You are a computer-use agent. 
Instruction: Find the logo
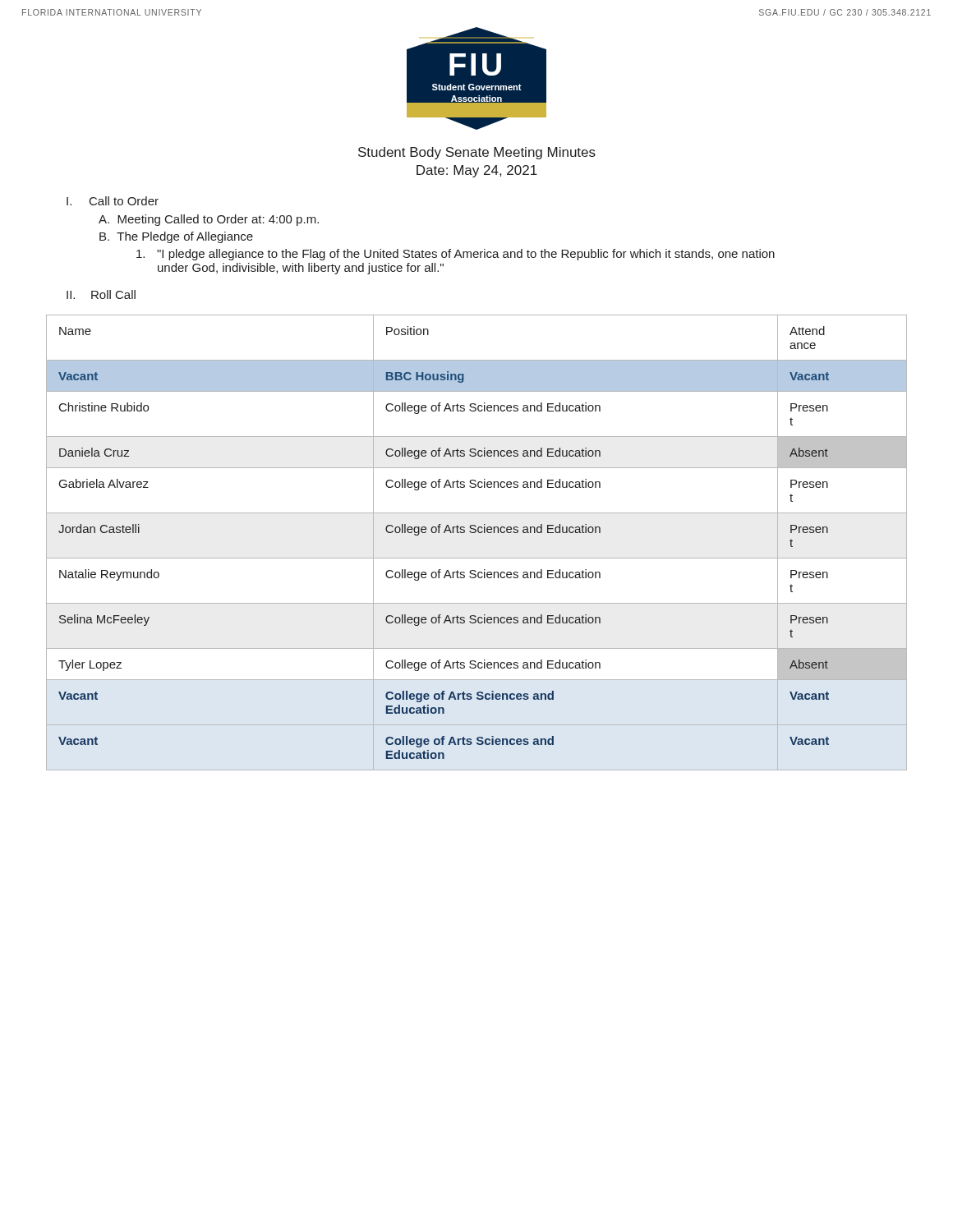pos(476,78)
